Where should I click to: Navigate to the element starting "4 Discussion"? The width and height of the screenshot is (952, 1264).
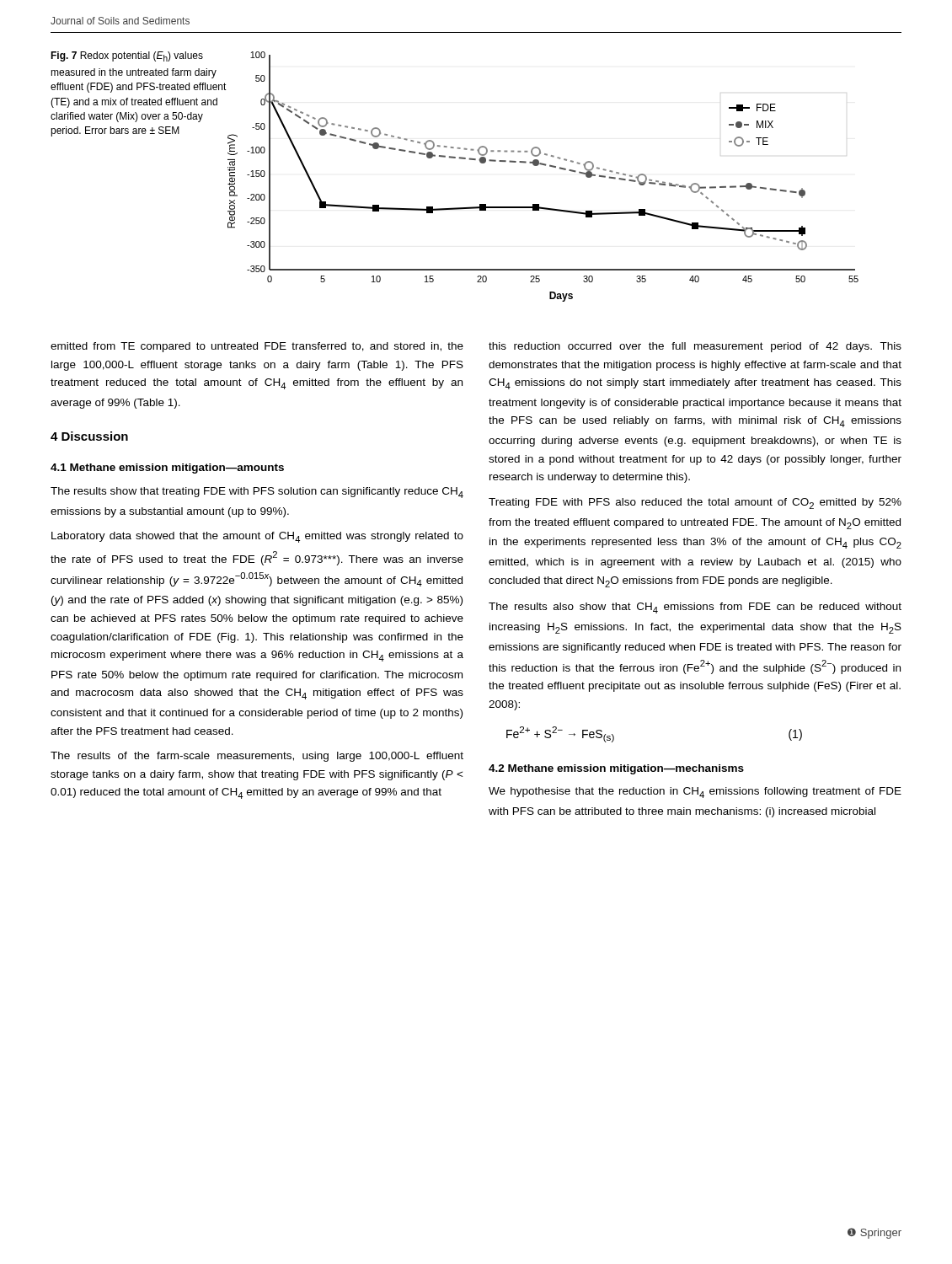tap(90, 436)
